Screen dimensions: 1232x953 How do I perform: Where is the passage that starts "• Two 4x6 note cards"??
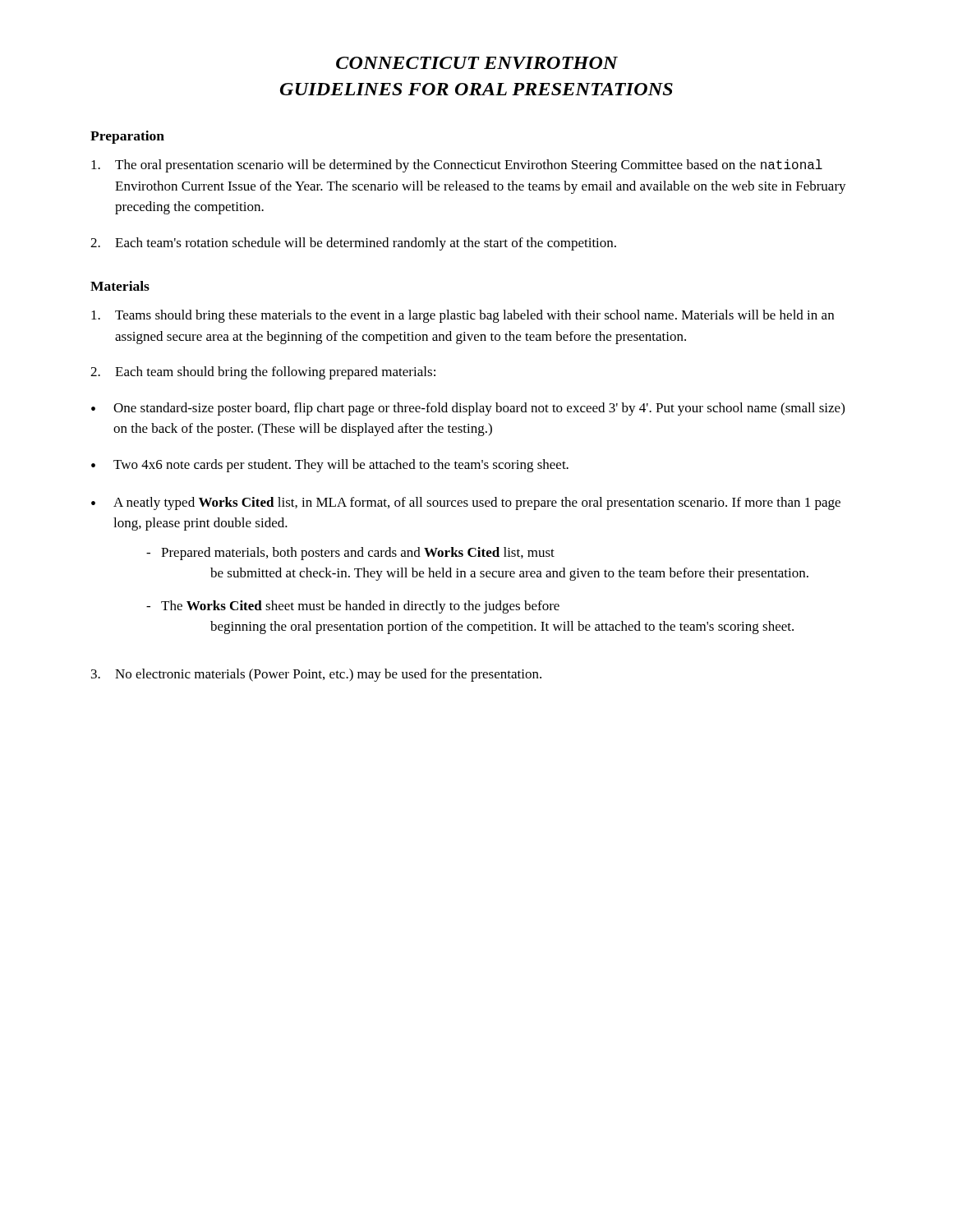[x=476, y=466]
